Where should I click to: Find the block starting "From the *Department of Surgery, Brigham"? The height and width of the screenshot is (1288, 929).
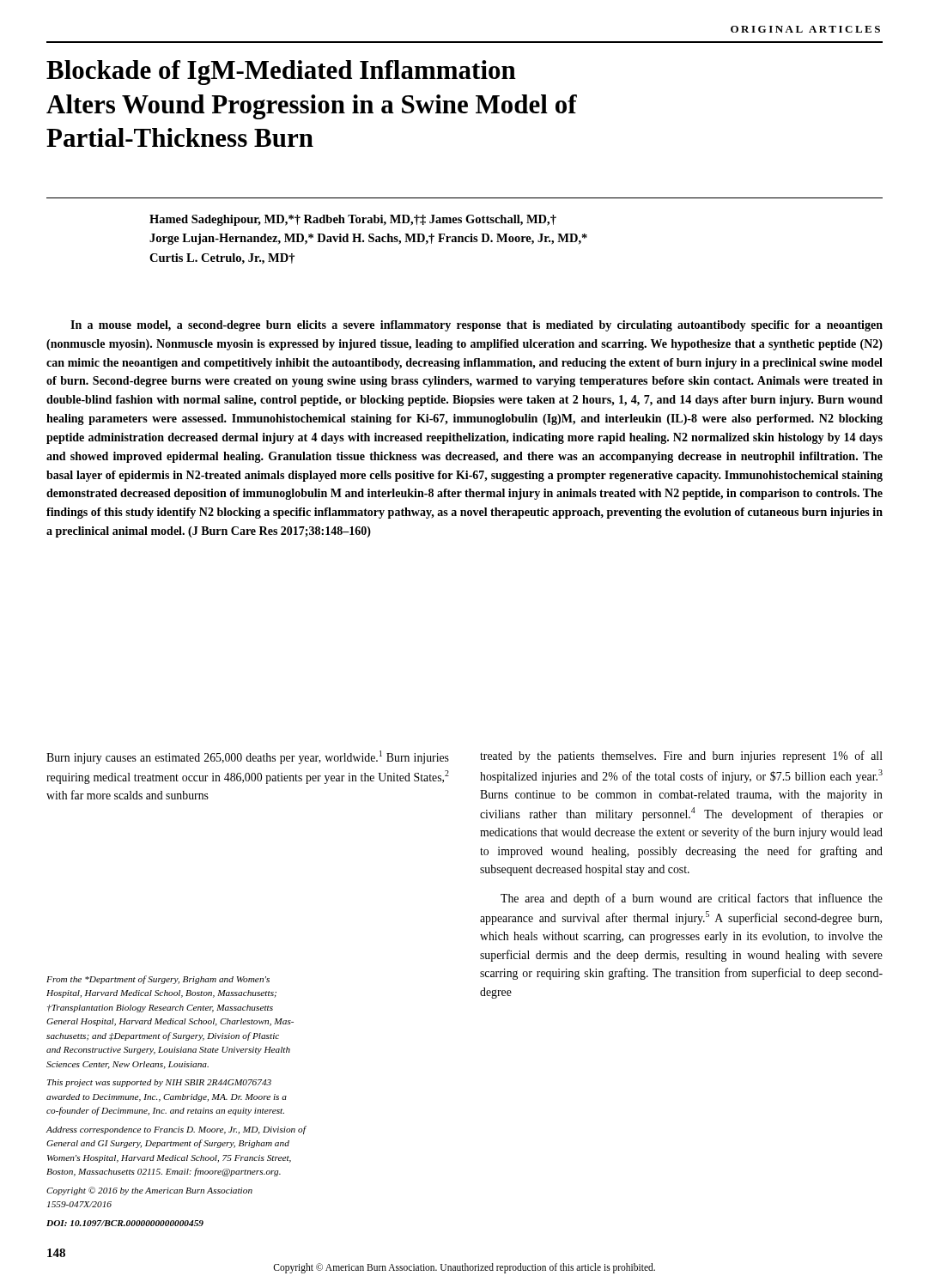[242, 1101]
